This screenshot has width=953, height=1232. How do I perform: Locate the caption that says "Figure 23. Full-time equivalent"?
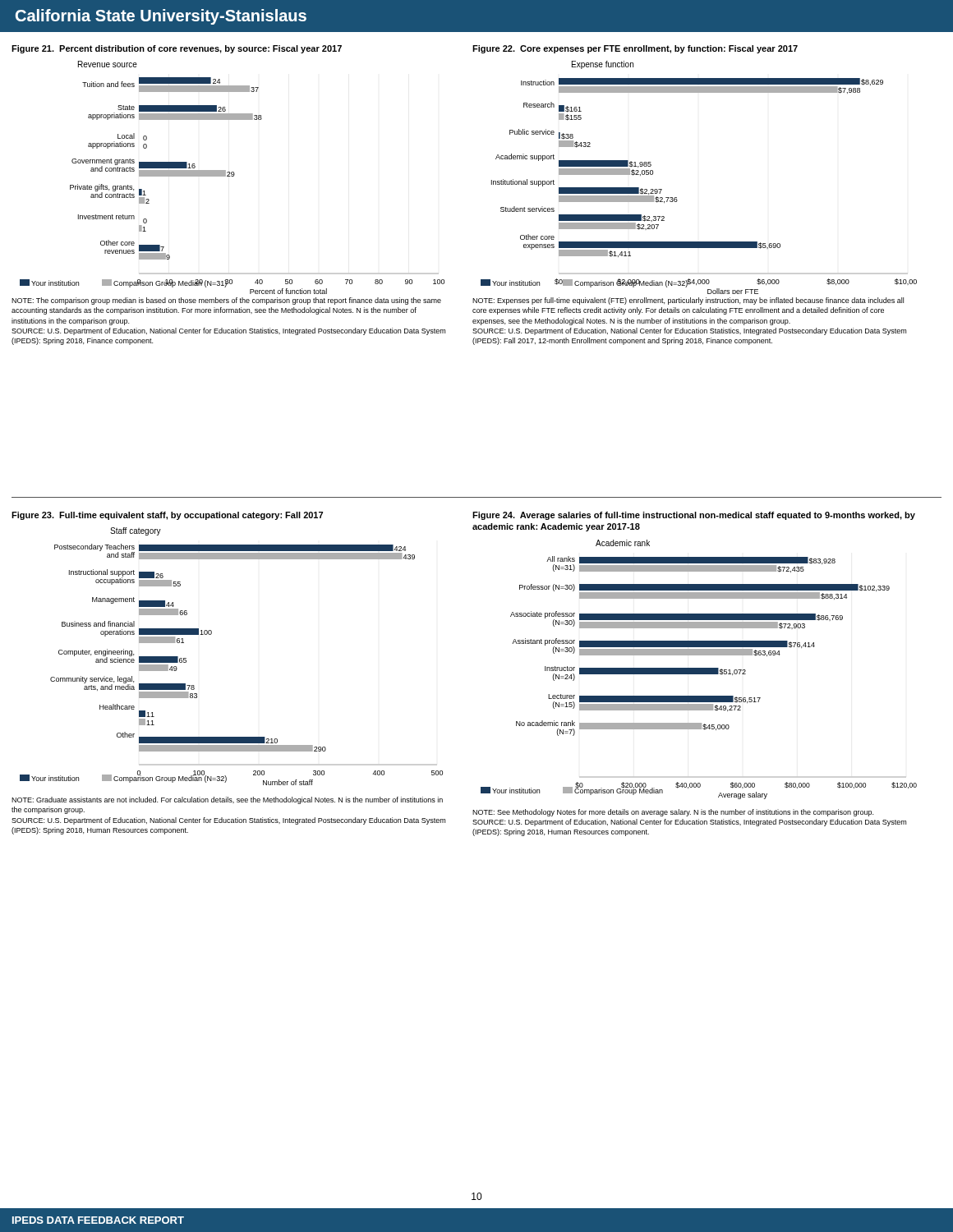coord(167,515)
